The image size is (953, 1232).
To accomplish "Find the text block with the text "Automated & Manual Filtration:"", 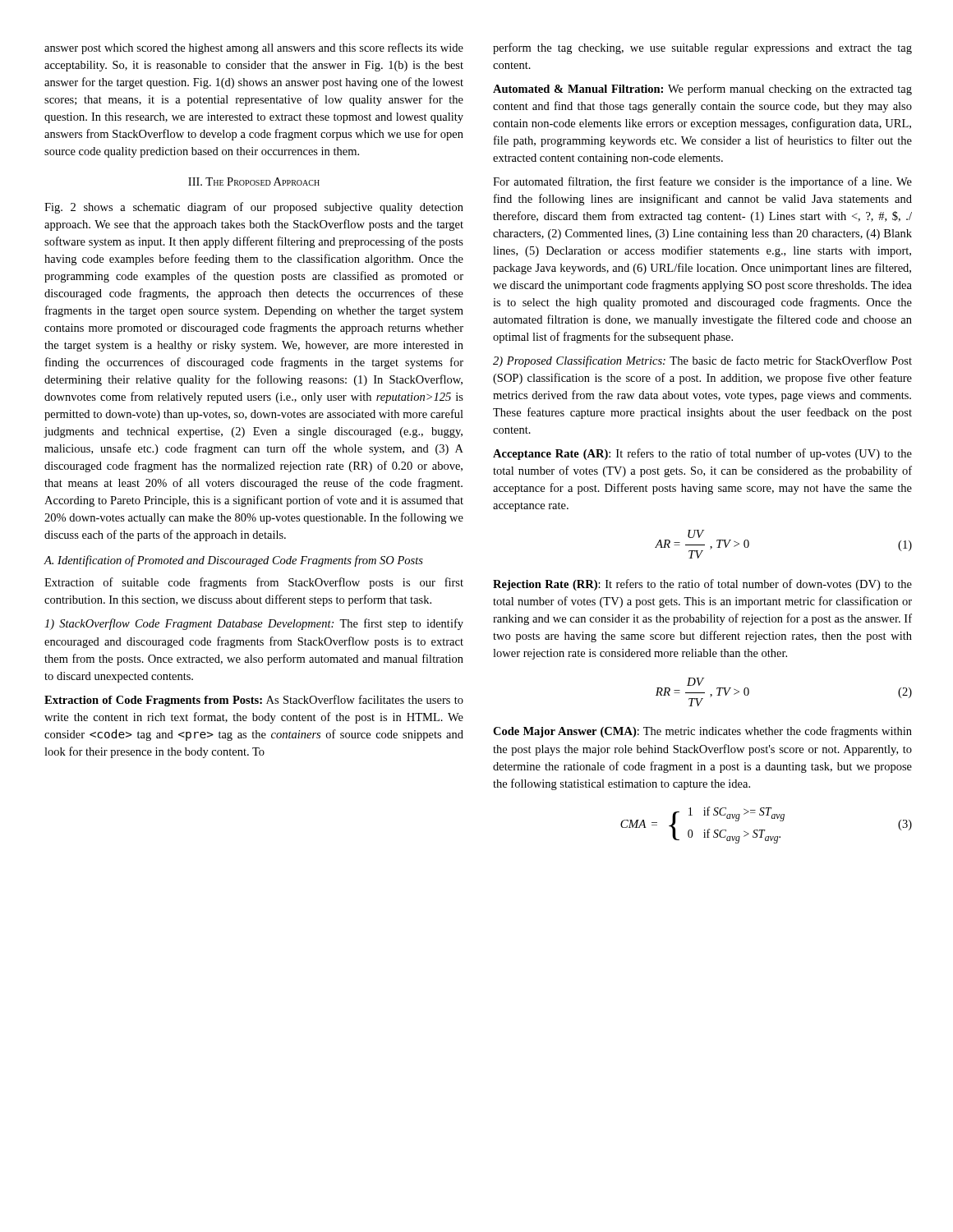I will click(702, 124).
